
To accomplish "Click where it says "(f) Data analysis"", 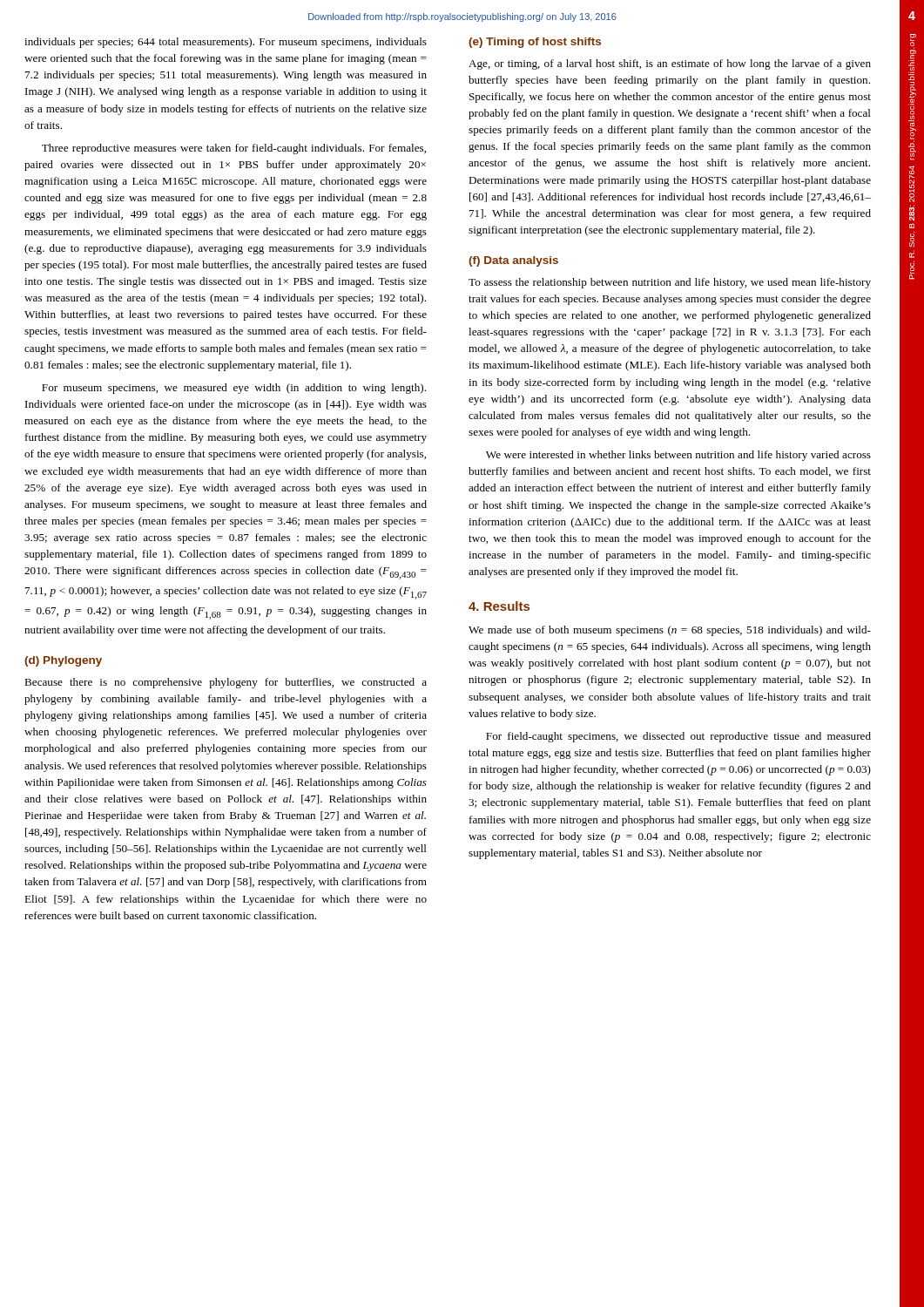I will click(x=514, y=260).
